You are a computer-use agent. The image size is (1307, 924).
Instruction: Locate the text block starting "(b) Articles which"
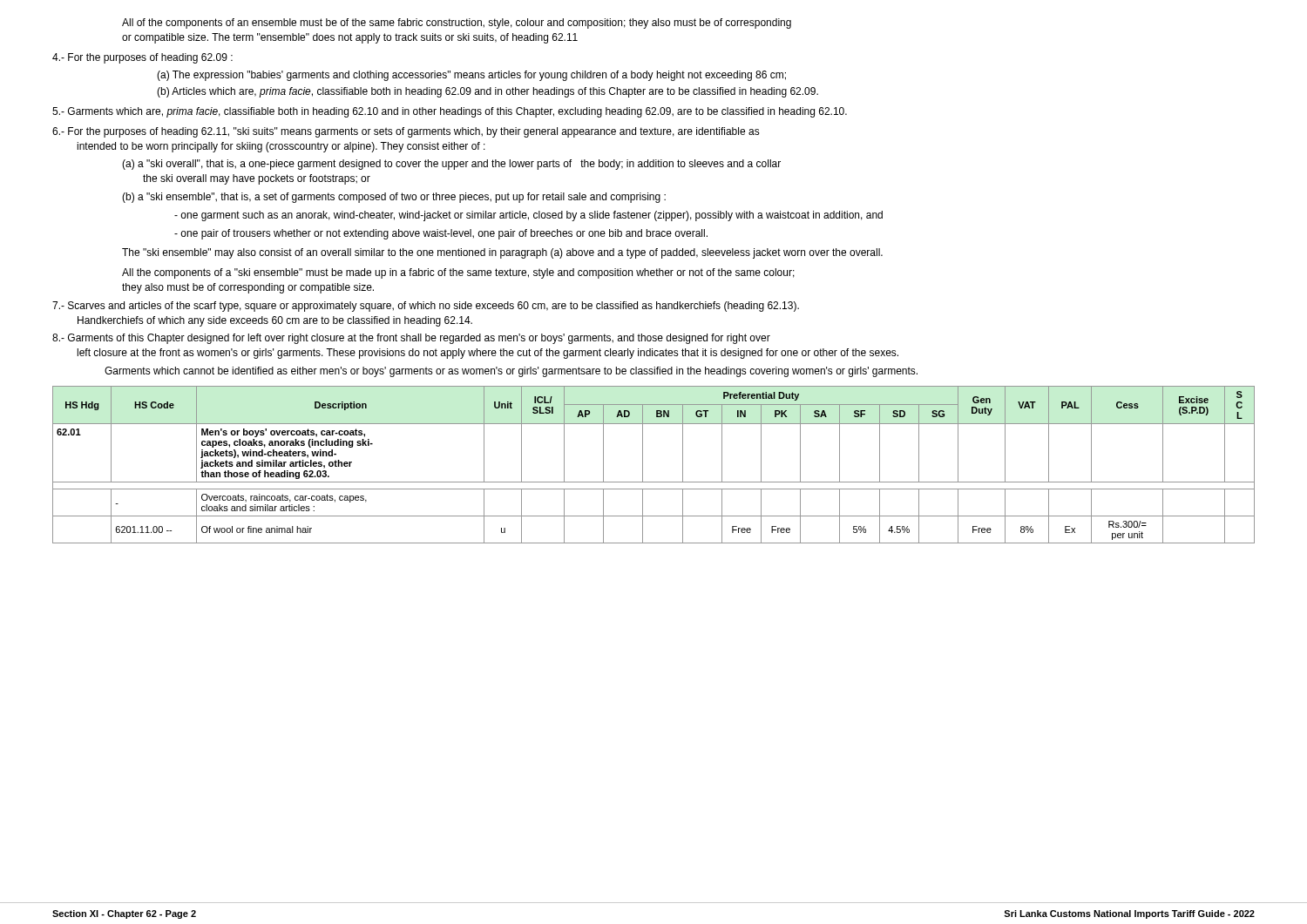pyautogui.click(x=488, y=92)
